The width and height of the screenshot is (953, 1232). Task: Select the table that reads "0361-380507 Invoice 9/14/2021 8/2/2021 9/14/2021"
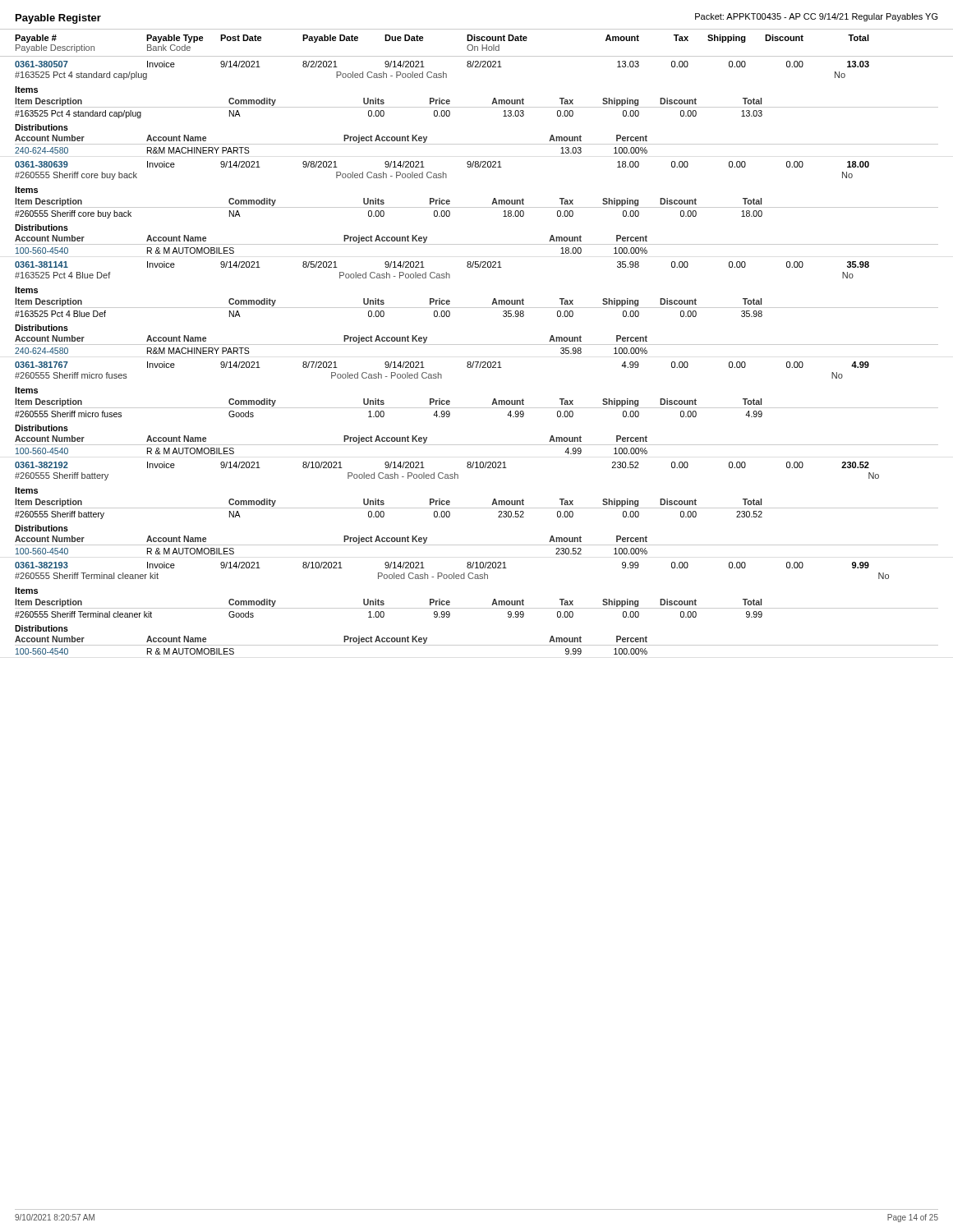(x=476, y=107)
